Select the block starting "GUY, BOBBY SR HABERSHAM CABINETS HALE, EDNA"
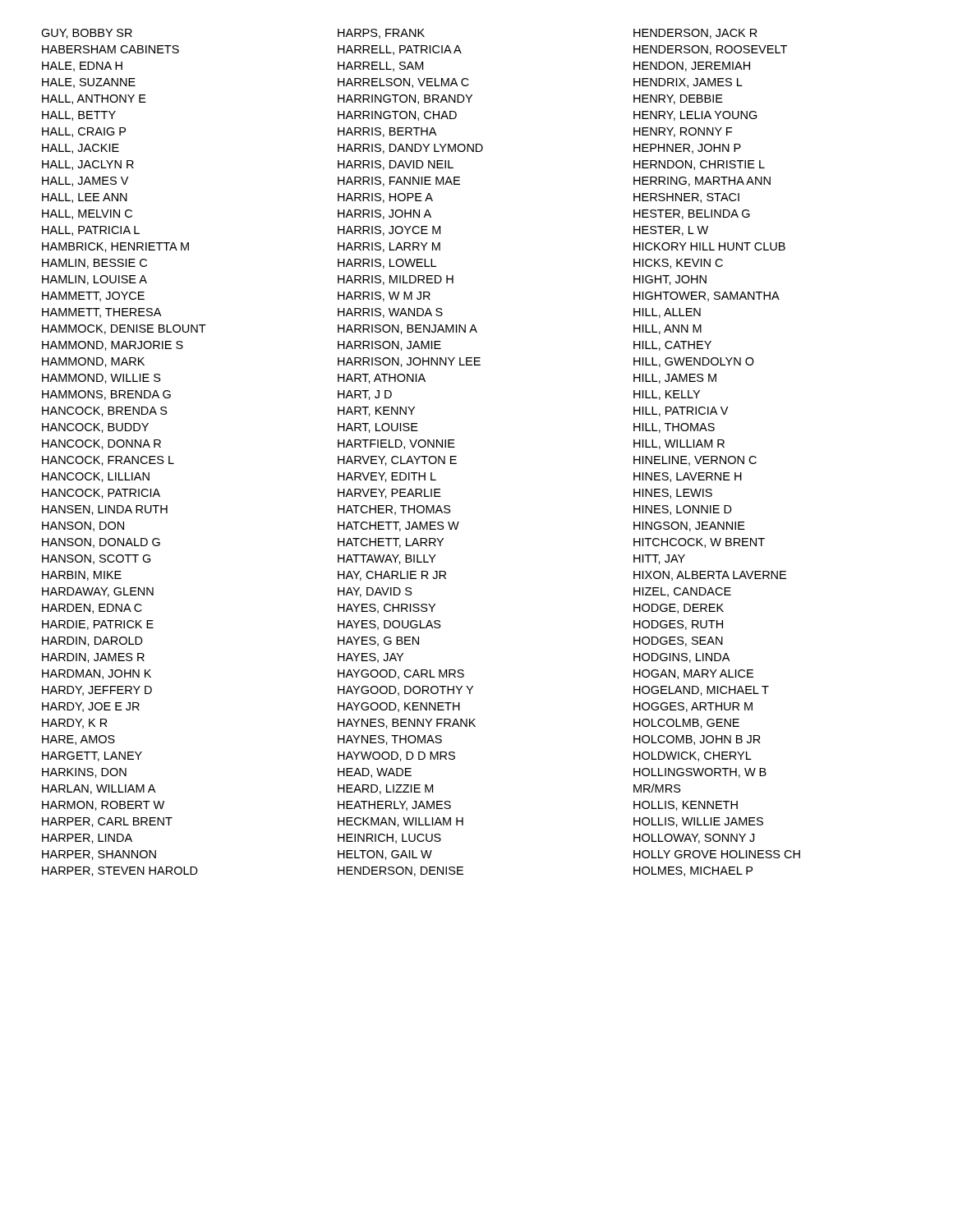Viewport: 953px width, 1232px height. [87, 34]
